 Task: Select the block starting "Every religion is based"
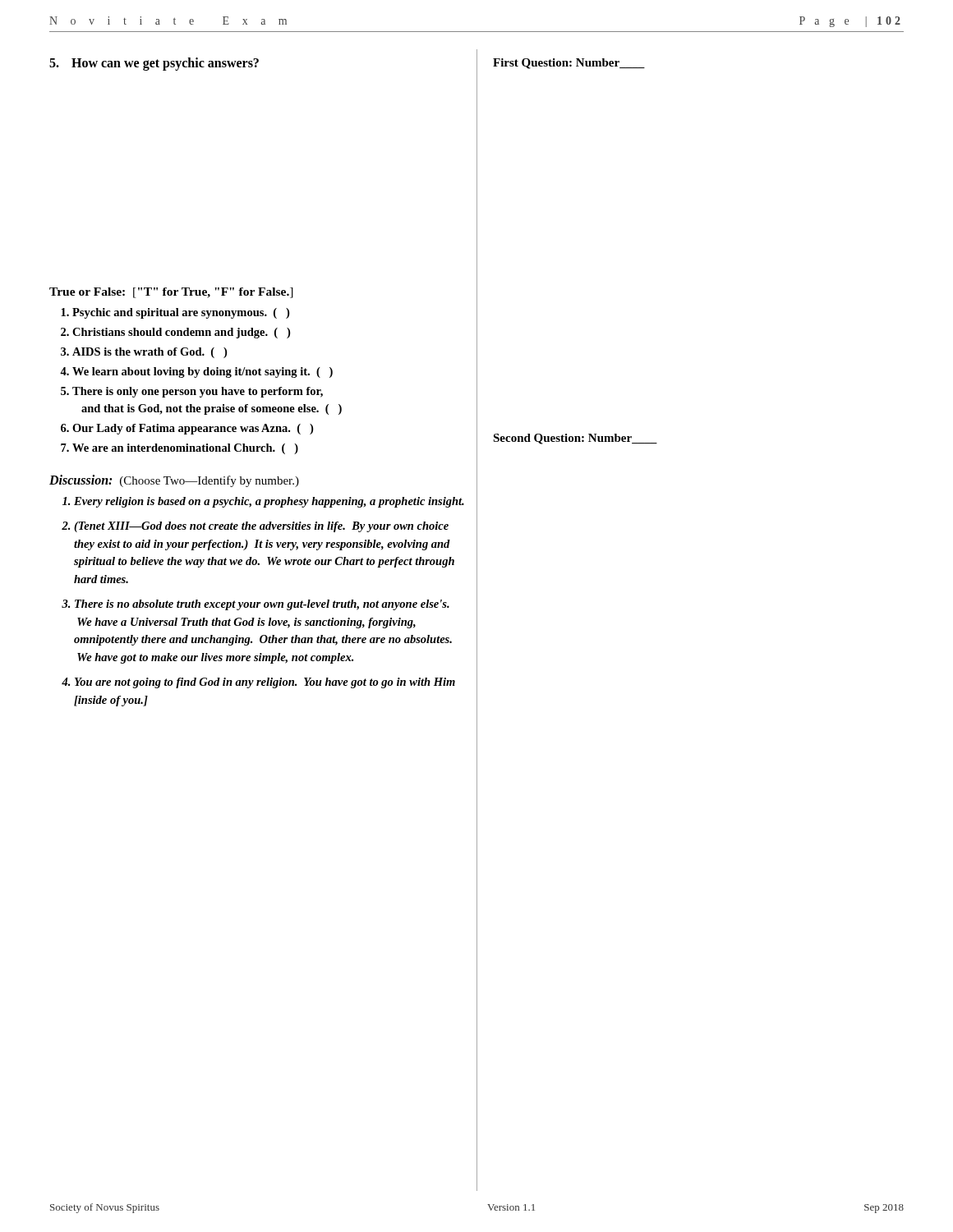[x=269, y=501]
